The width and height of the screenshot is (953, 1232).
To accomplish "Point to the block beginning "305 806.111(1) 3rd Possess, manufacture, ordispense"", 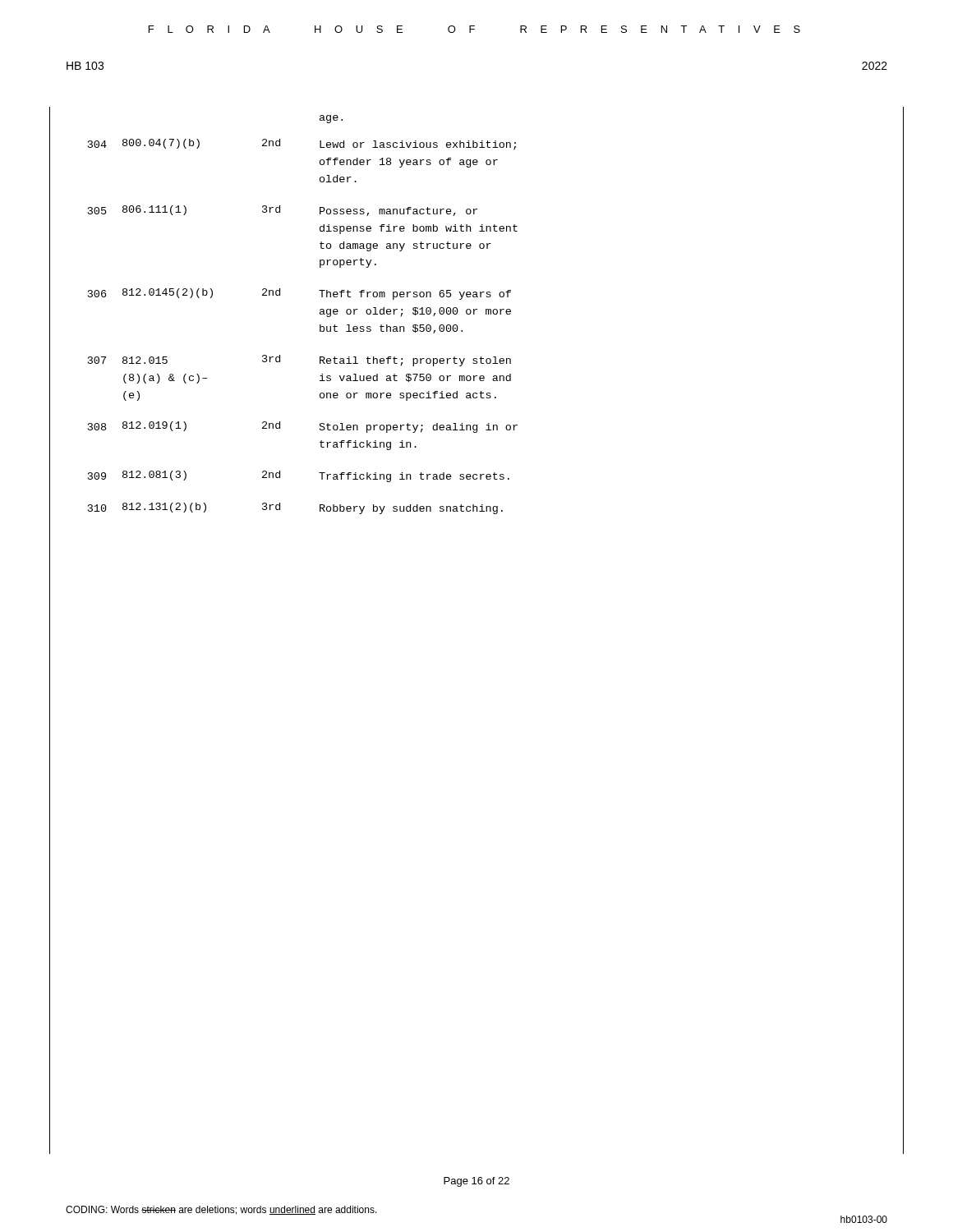I will point(476,238).
